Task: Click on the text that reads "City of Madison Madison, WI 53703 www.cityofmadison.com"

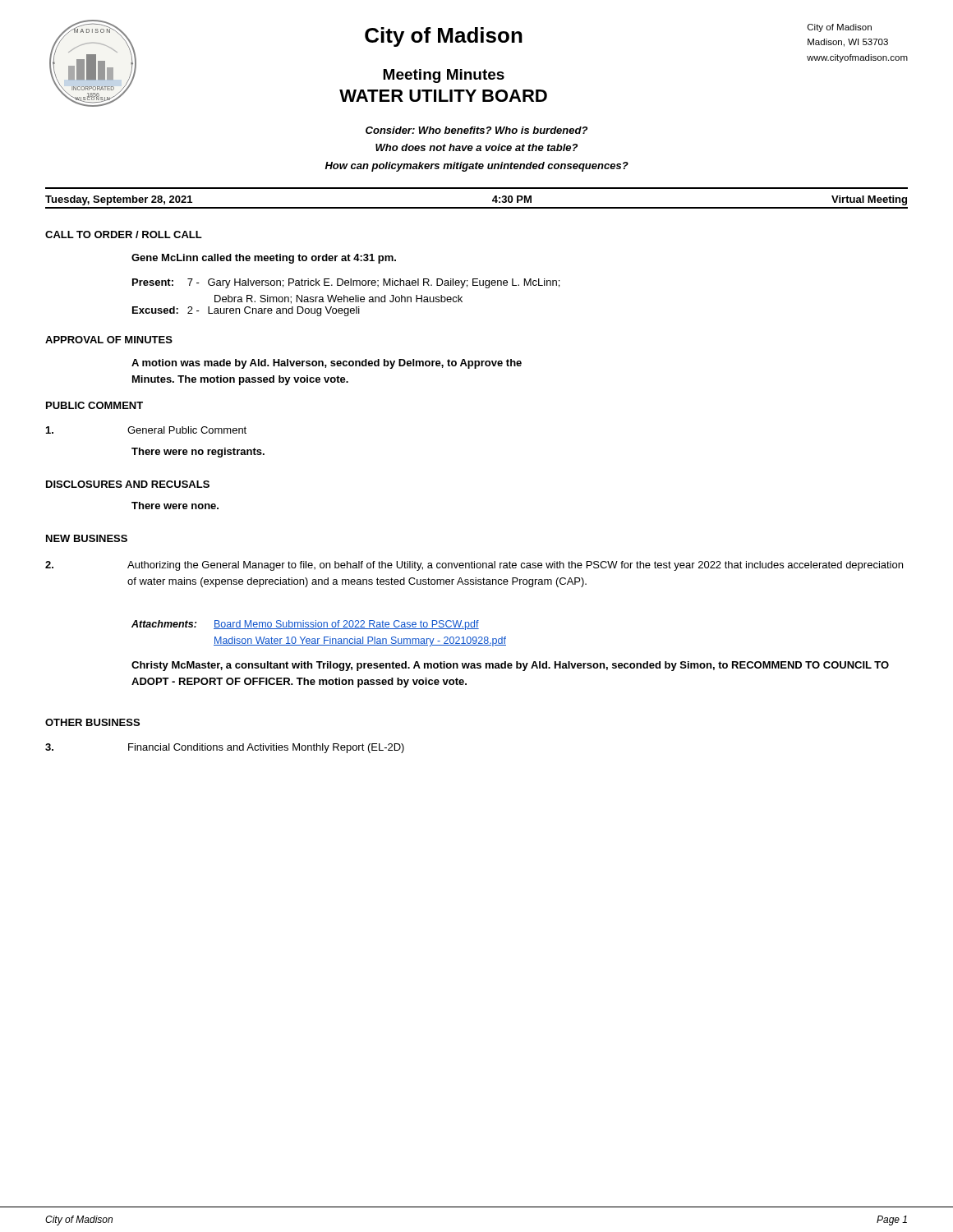Action: coord(857,42)
